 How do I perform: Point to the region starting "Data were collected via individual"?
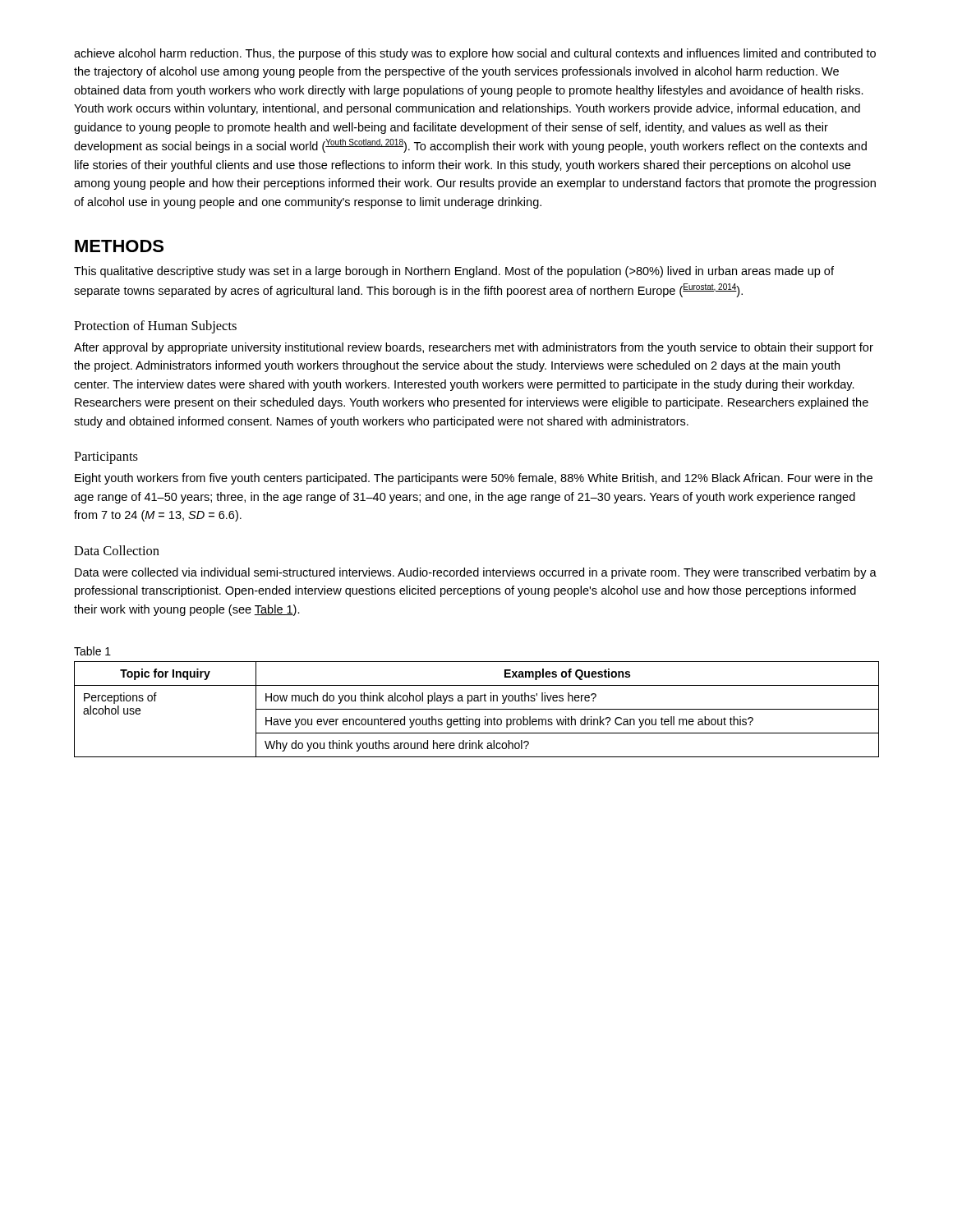(475, 591)
